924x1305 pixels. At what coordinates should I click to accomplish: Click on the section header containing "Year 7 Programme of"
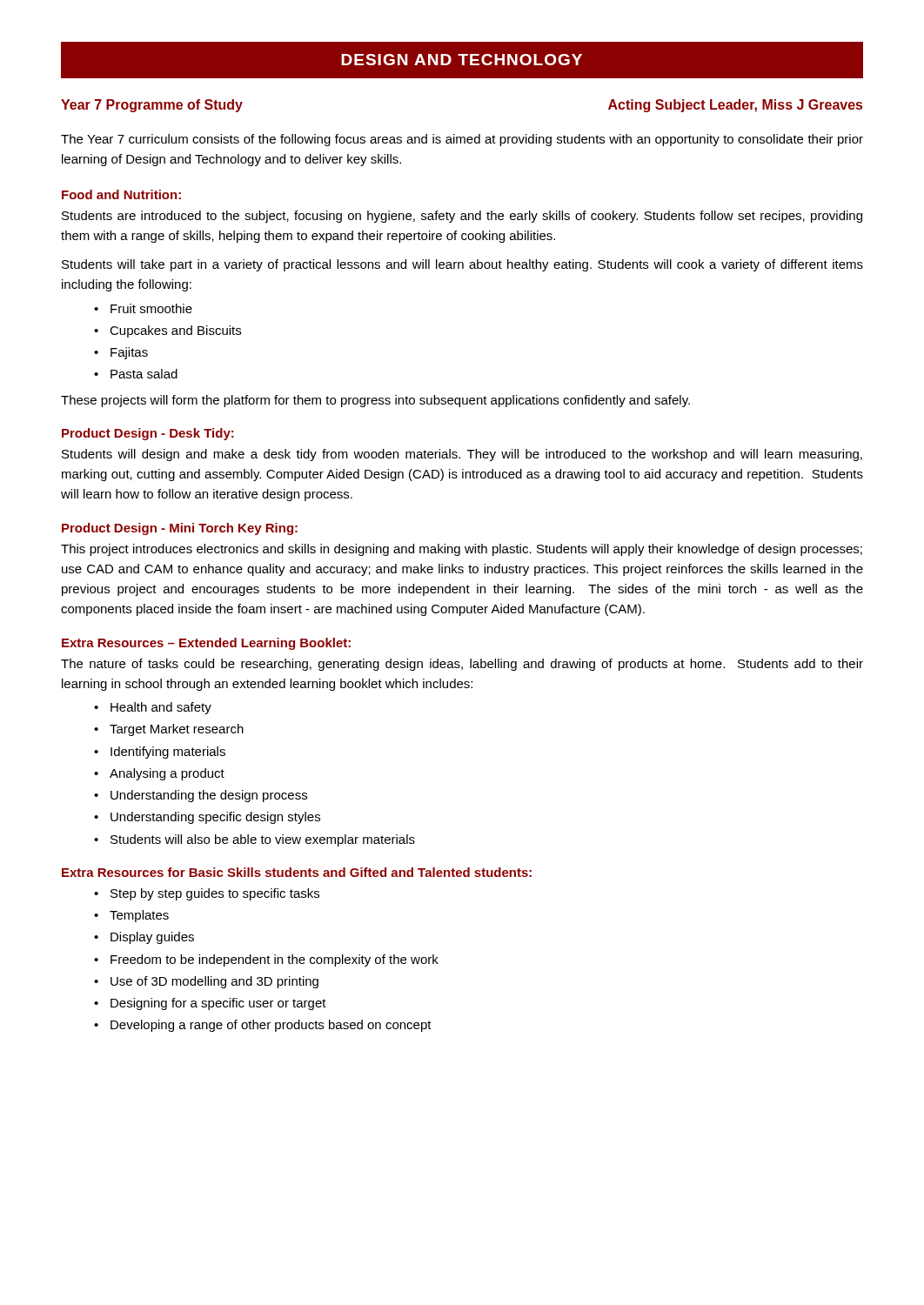tap(152, 105)
